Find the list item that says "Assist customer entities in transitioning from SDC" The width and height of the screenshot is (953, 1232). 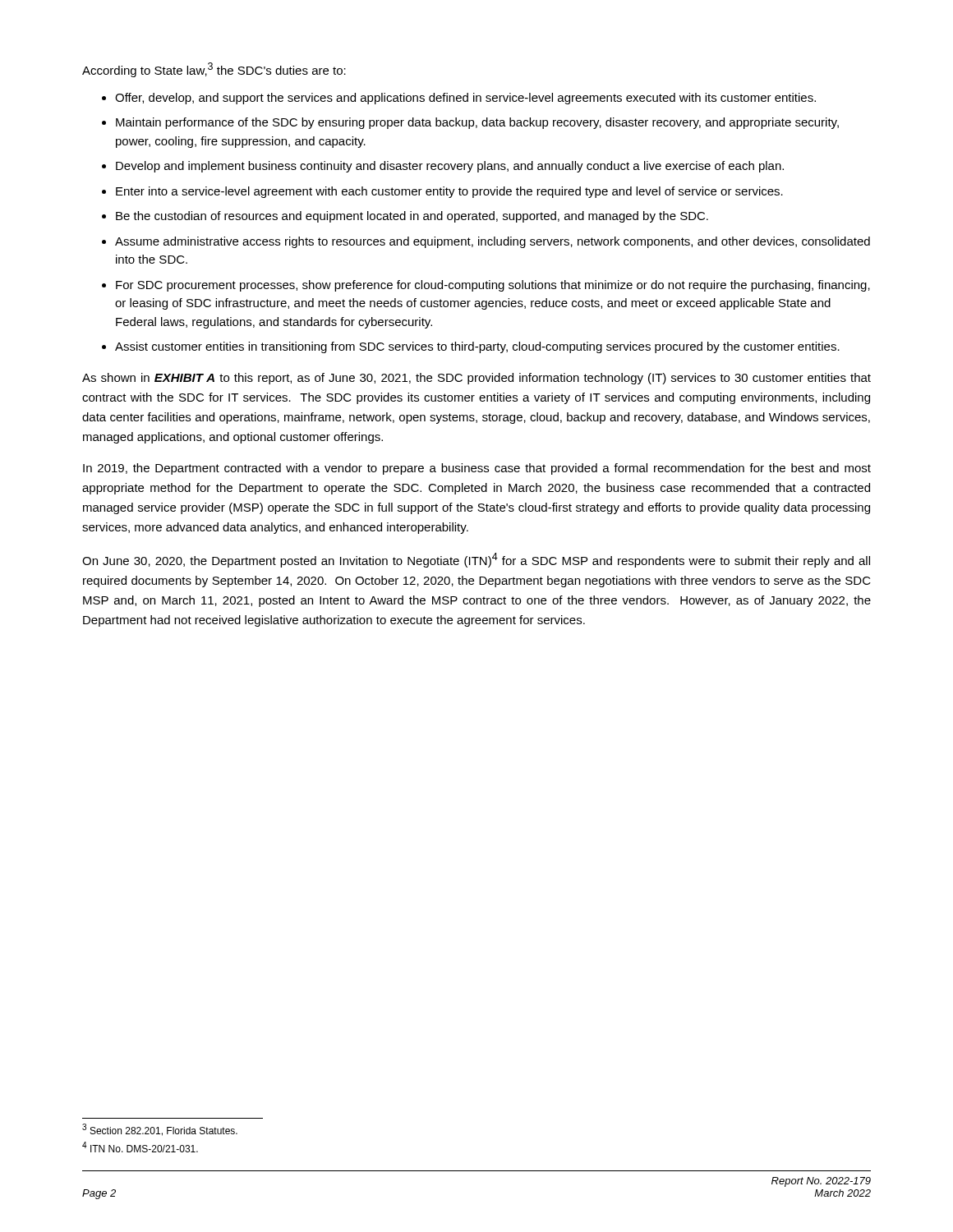pos(478,346)
